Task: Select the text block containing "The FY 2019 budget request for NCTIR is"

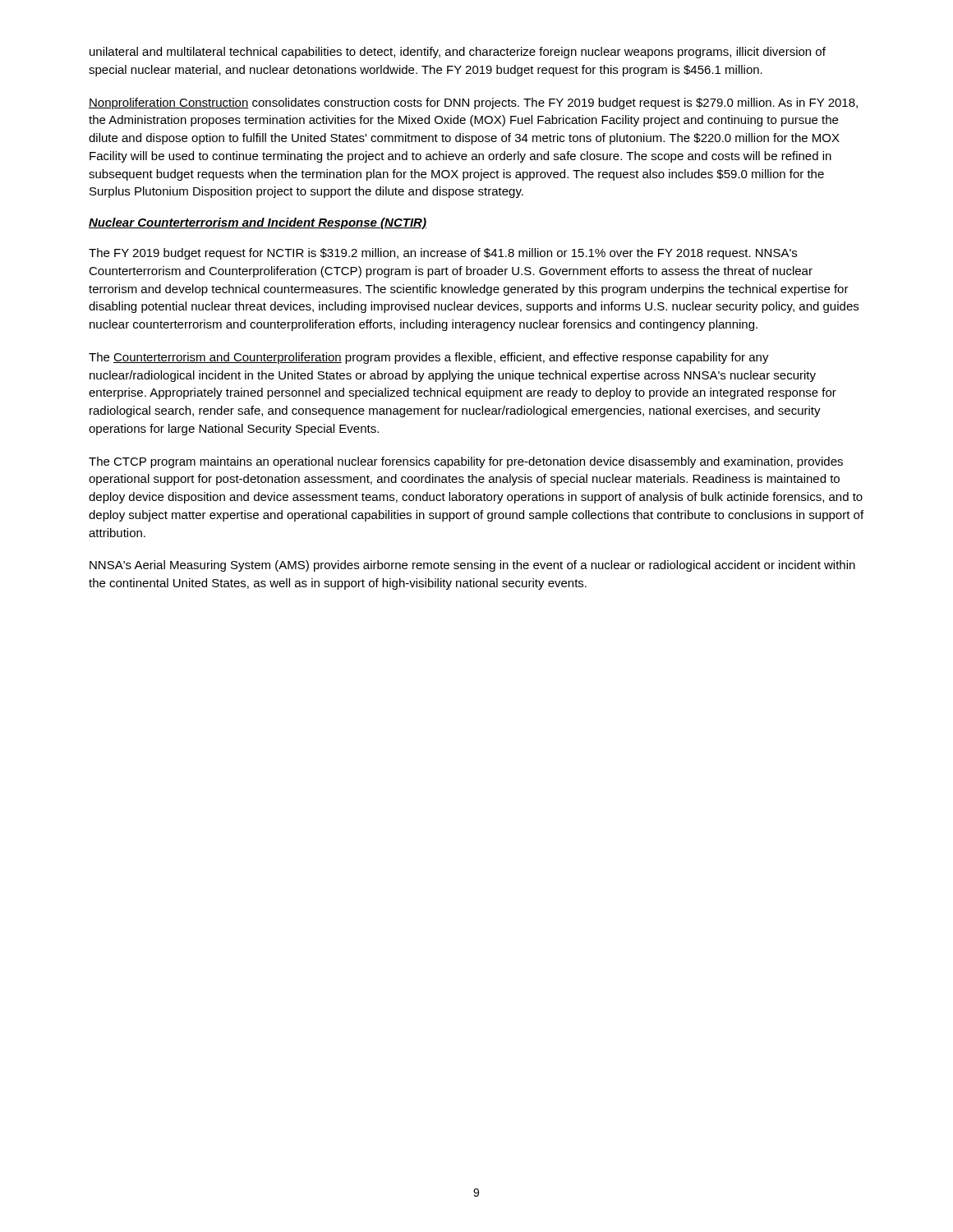Action: coord(474,288)
